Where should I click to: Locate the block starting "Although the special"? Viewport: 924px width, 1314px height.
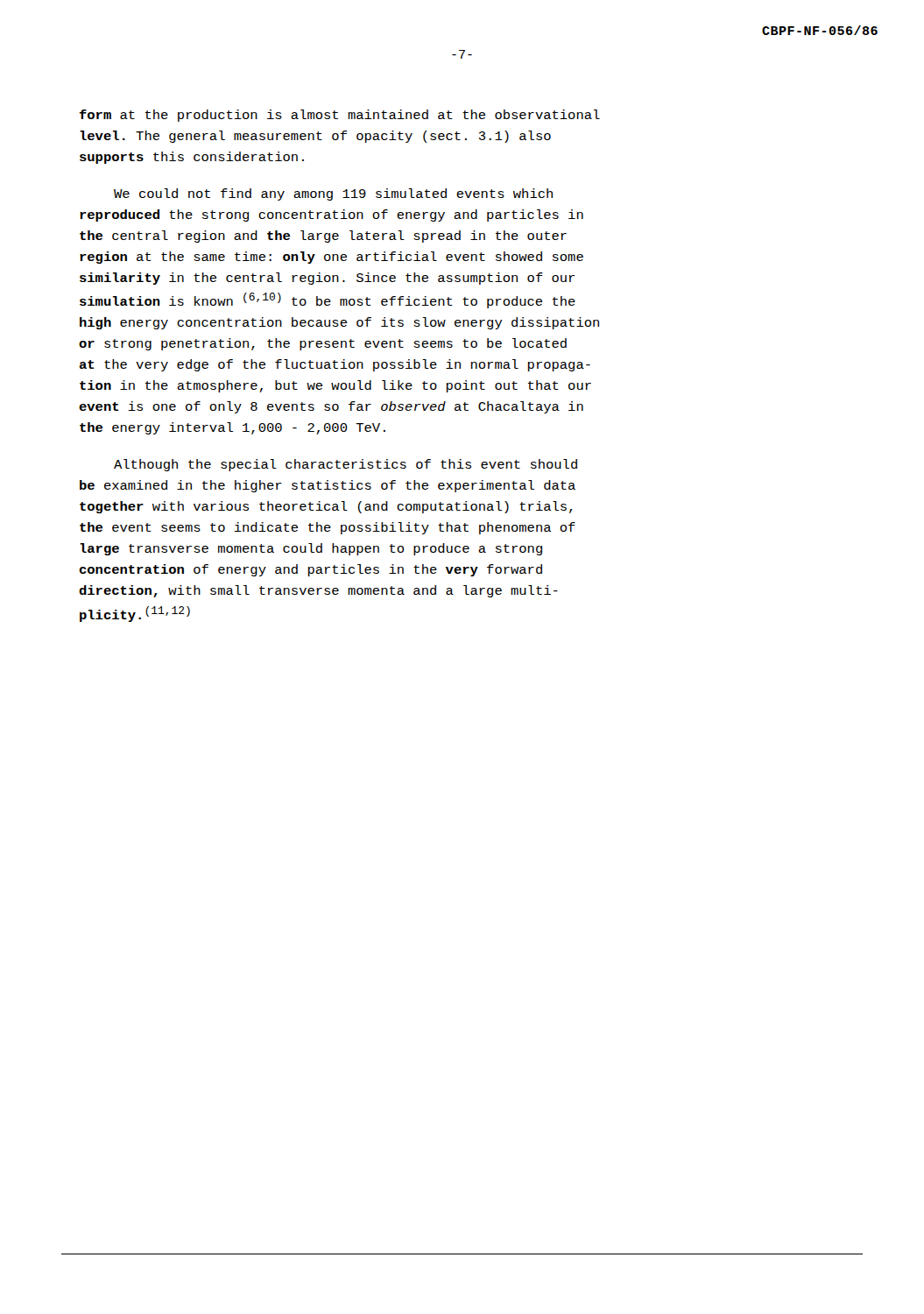click(x=329, y=541)
